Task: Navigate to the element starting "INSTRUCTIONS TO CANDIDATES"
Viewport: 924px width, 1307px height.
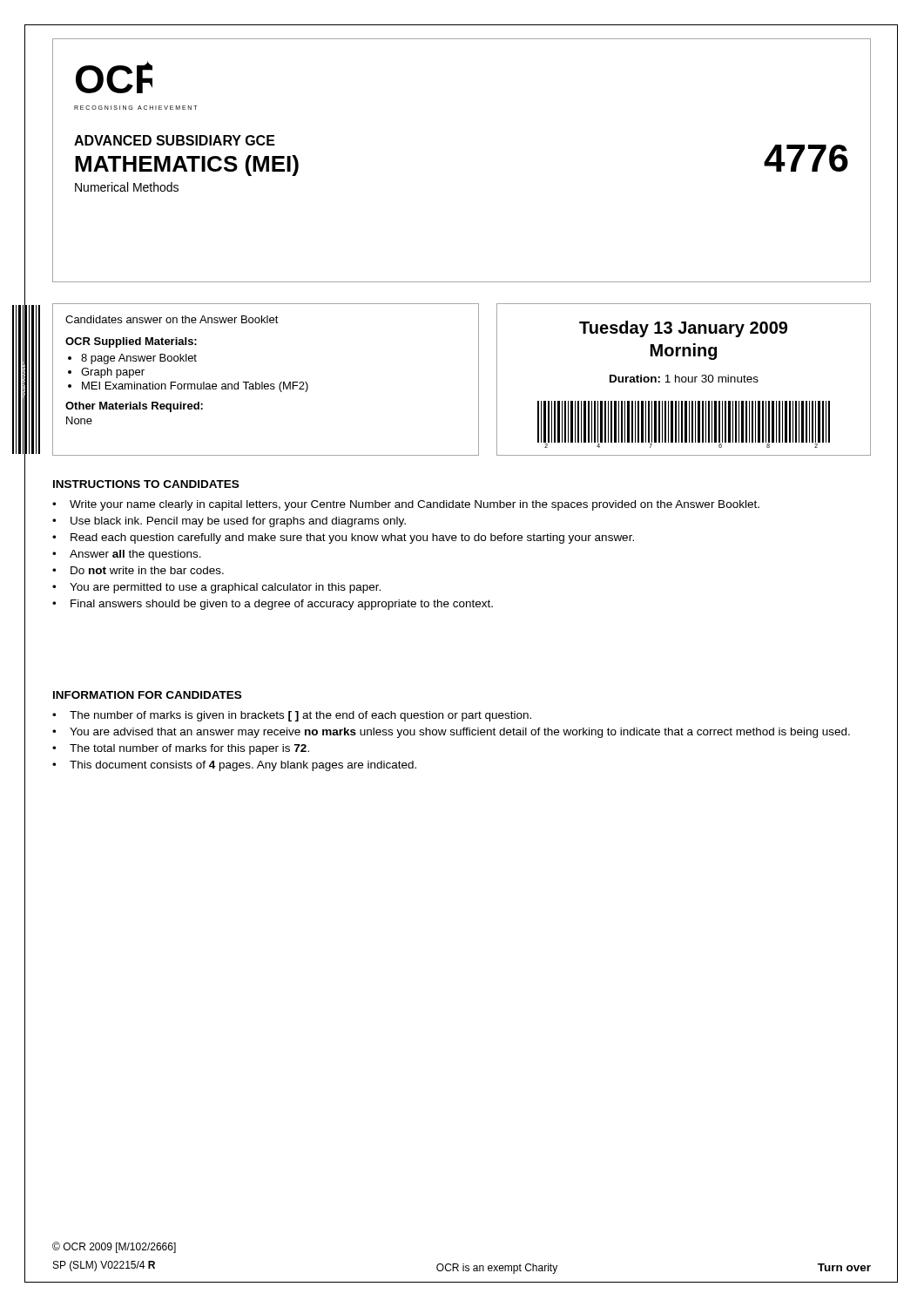Action: (146, 484)
